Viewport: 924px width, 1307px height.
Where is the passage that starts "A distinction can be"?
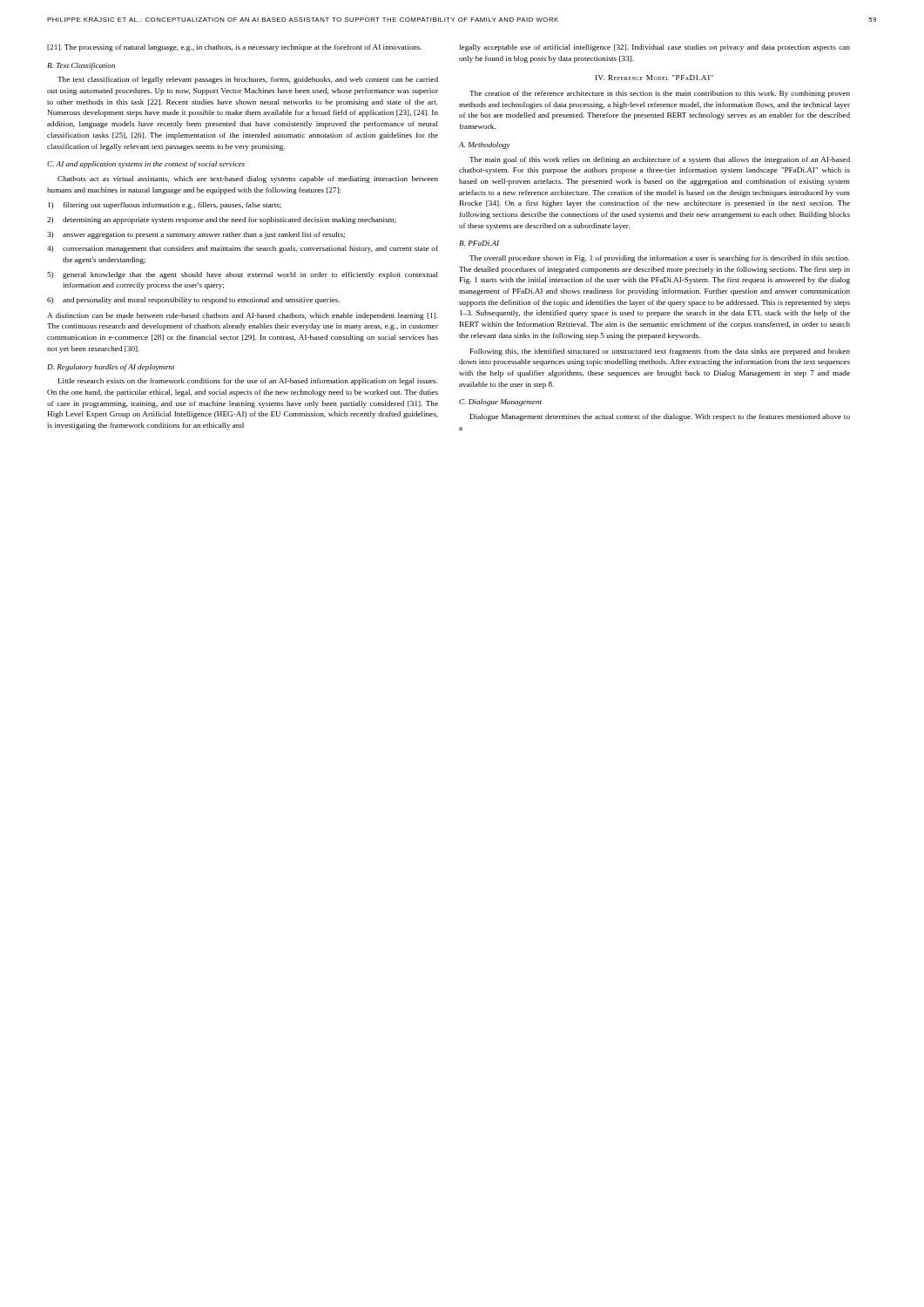(243, 332)
